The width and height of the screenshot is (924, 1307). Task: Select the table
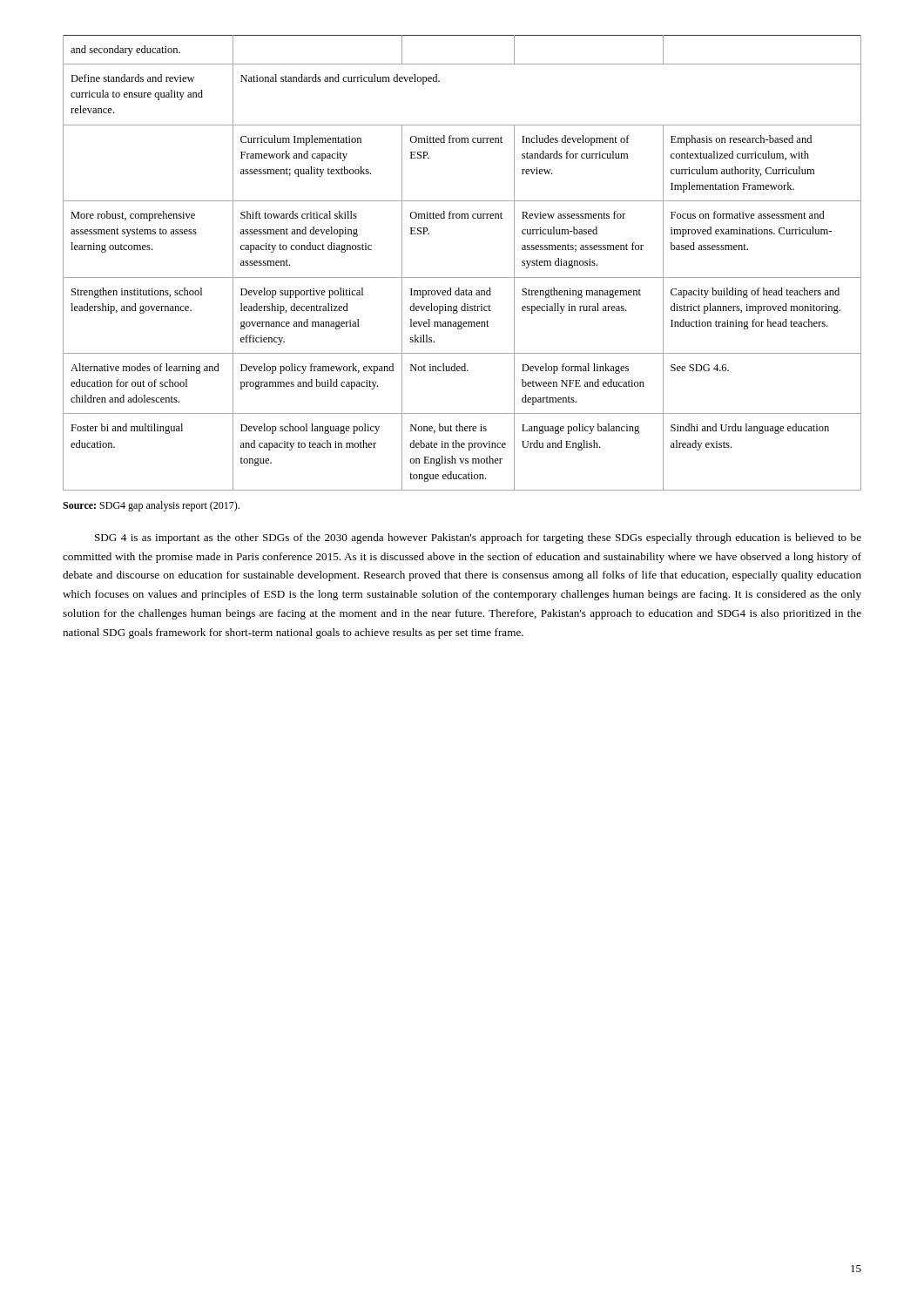click(x=462, y=263)
